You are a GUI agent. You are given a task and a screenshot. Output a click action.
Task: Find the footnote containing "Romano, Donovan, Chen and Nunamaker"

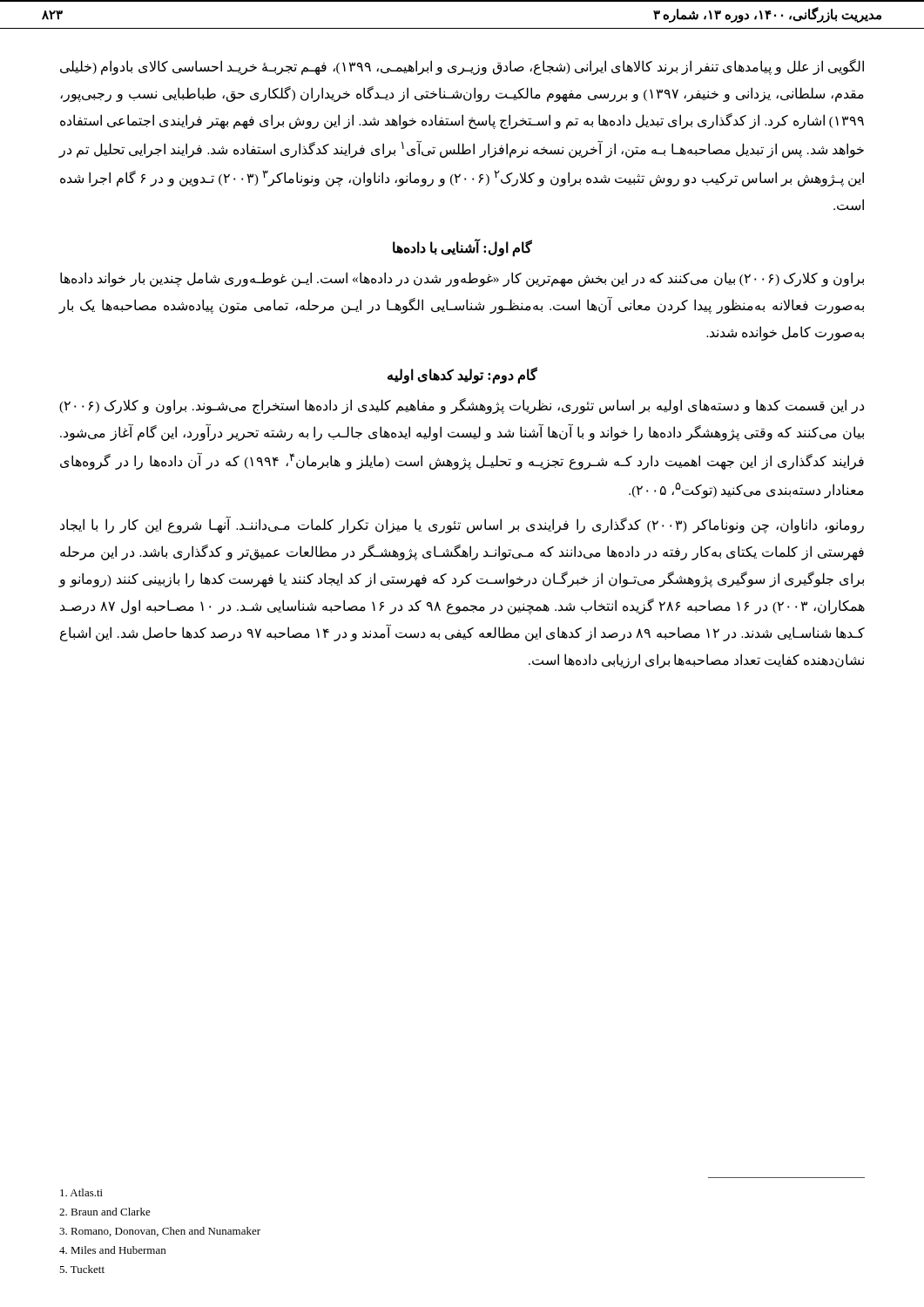click(x=160, y=1231)
